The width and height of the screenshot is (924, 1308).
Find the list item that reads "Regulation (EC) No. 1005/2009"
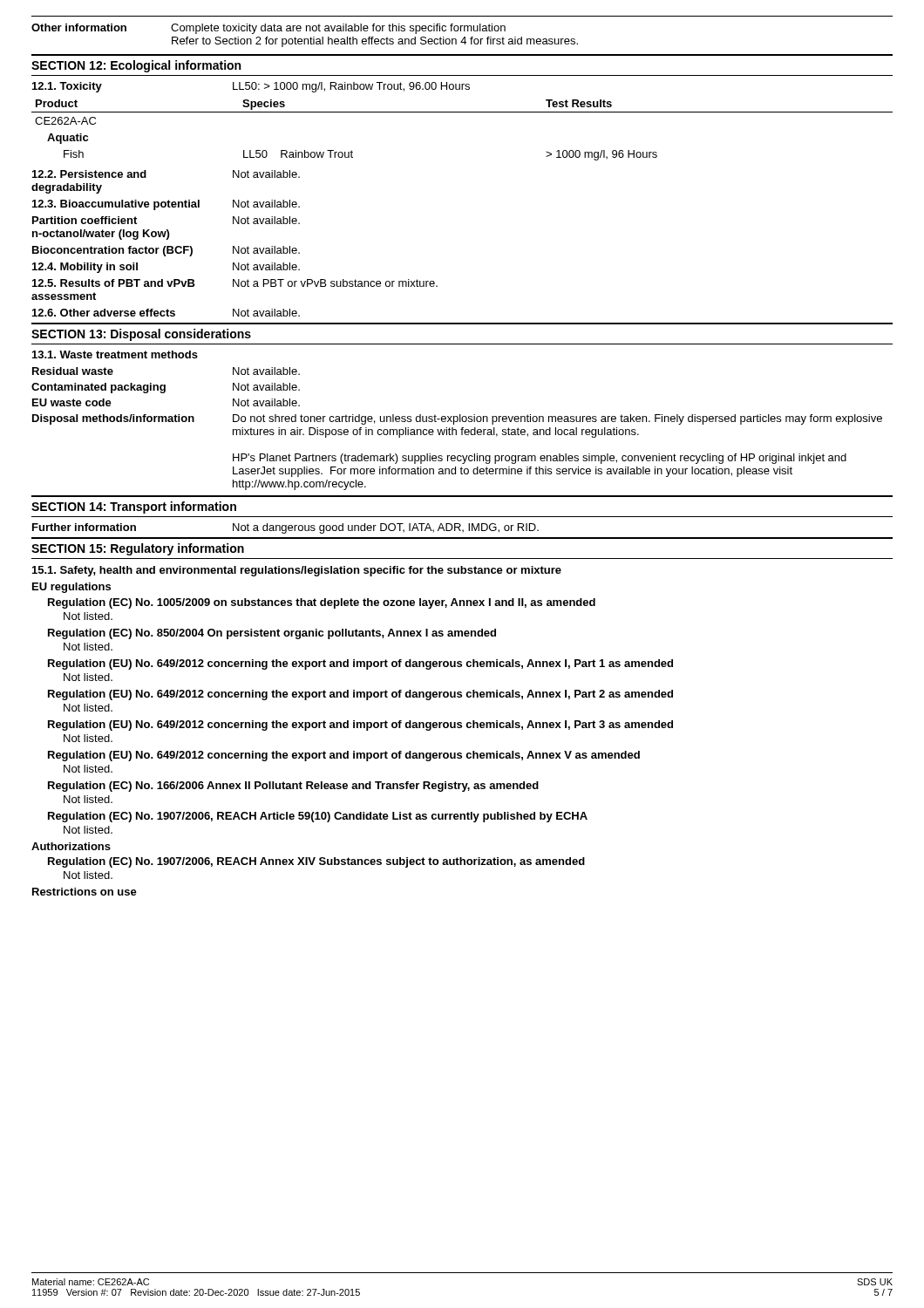pos(321,602)
